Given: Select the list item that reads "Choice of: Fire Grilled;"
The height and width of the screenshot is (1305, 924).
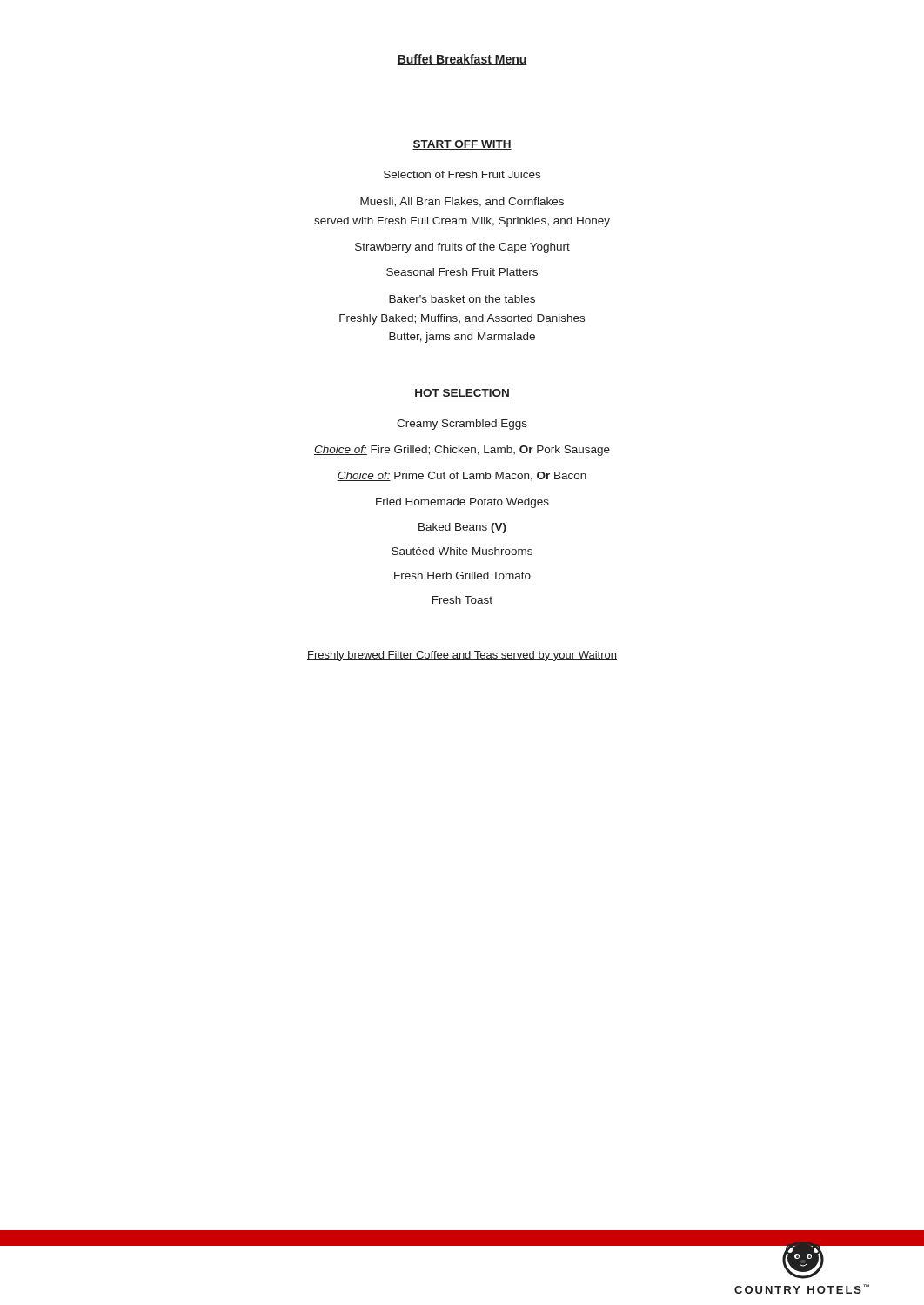Looking at the screenshot, I should click(x=462, y=449).
